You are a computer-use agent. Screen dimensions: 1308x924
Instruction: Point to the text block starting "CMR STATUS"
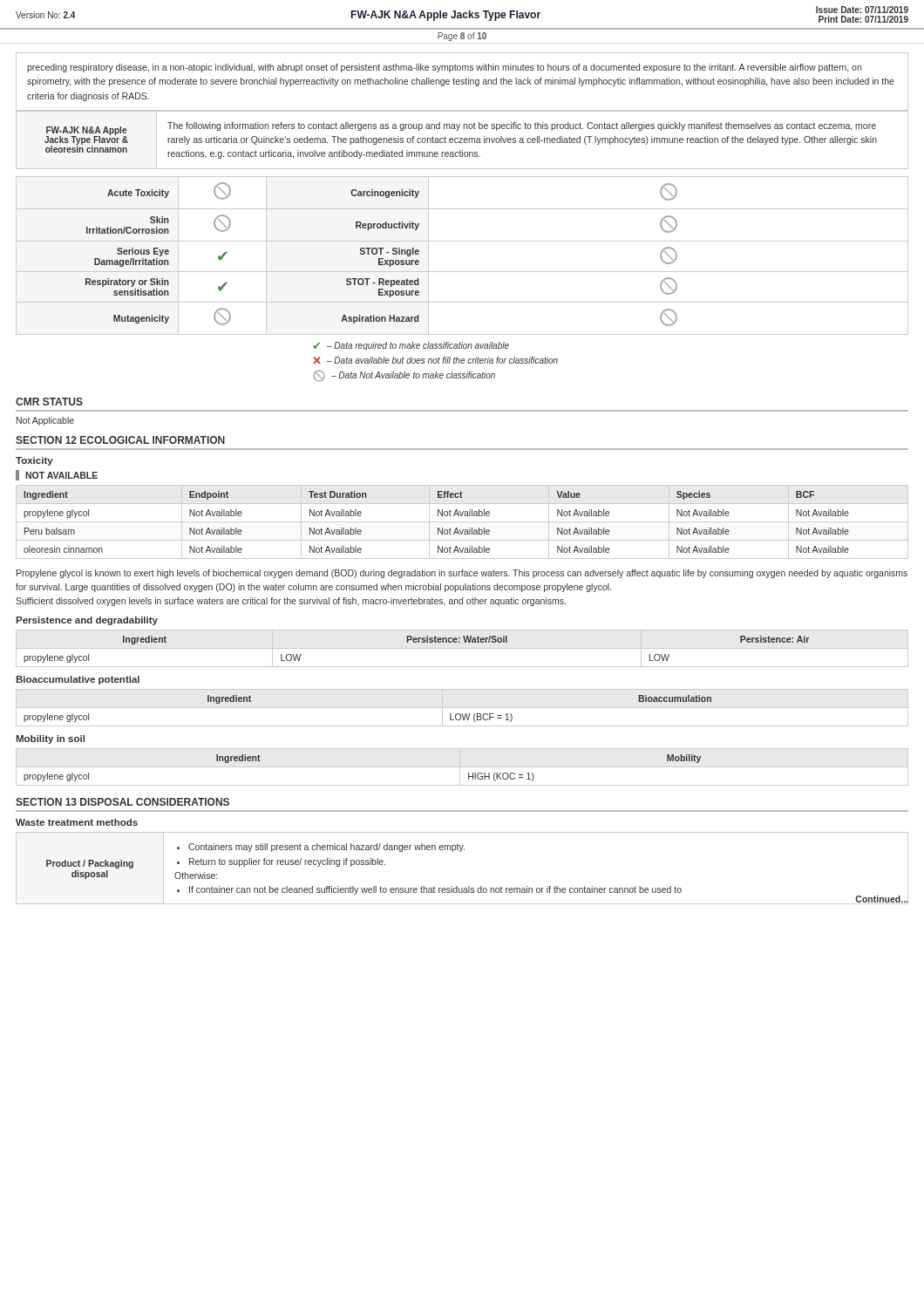pos(49,402)
